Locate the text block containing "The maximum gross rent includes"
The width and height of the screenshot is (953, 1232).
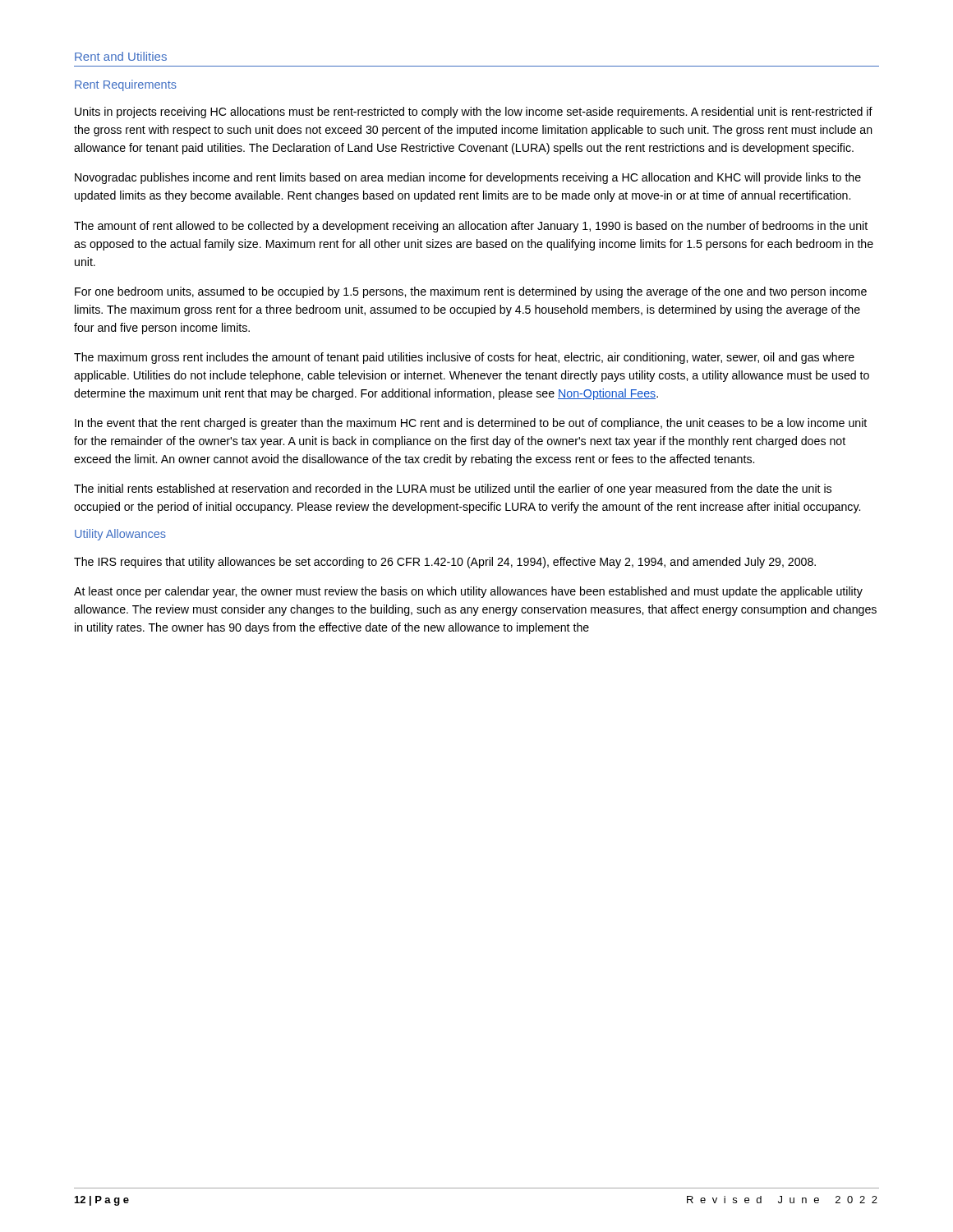(x=476, y=375)
